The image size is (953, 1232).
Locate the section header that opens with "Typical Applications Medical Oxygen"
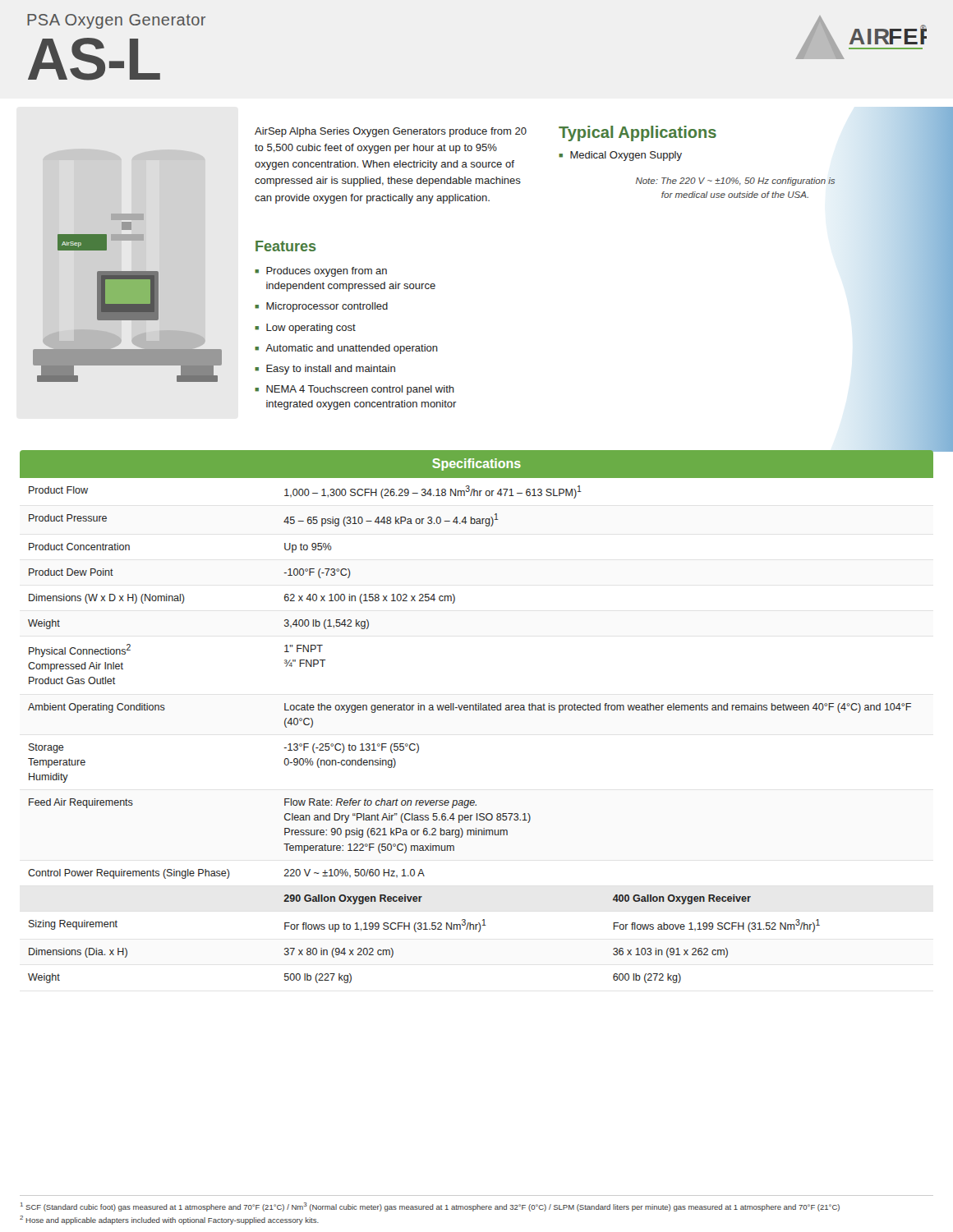coord(735,162)
